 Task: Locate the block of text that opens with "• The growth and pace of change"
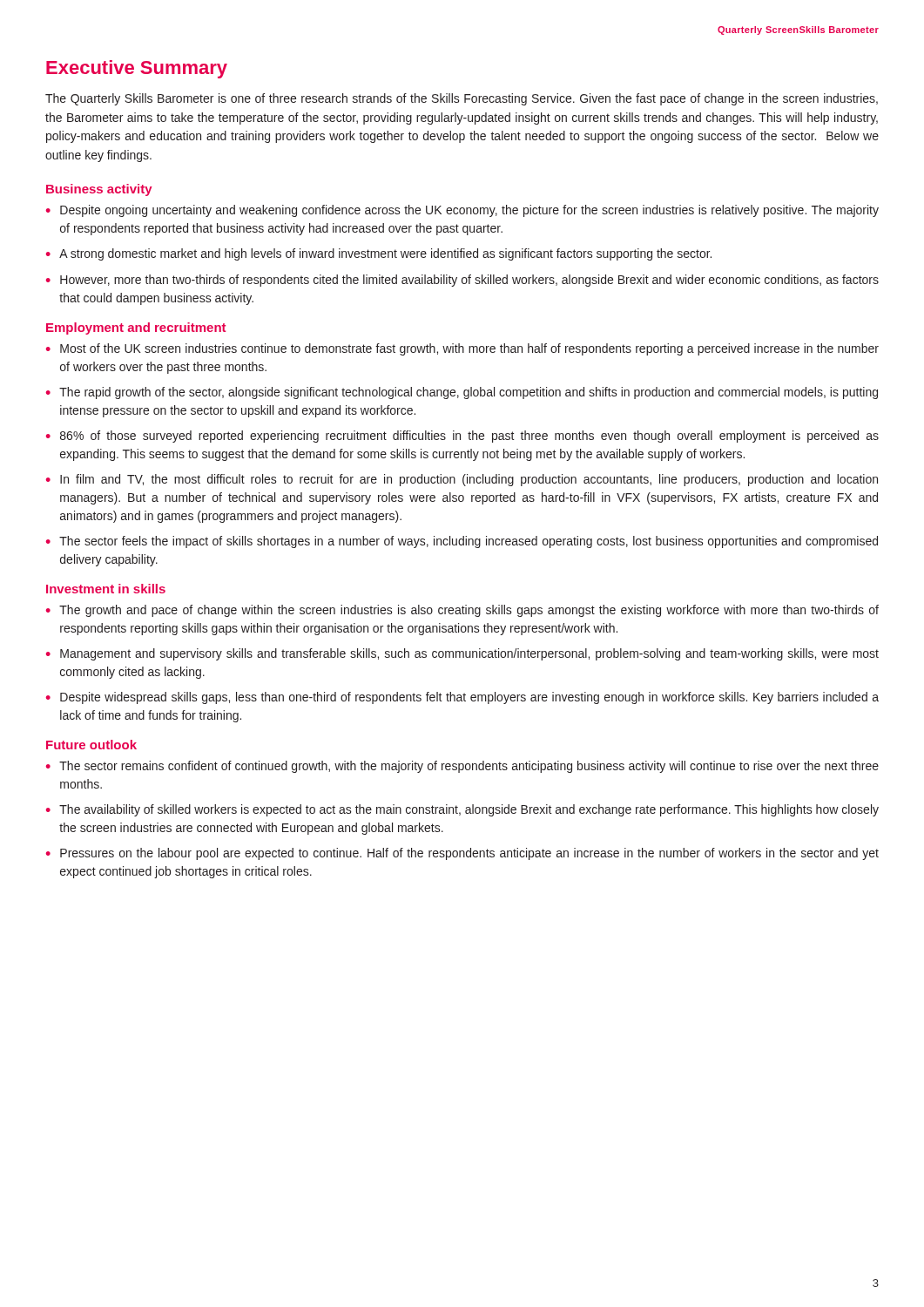point(462,620)
